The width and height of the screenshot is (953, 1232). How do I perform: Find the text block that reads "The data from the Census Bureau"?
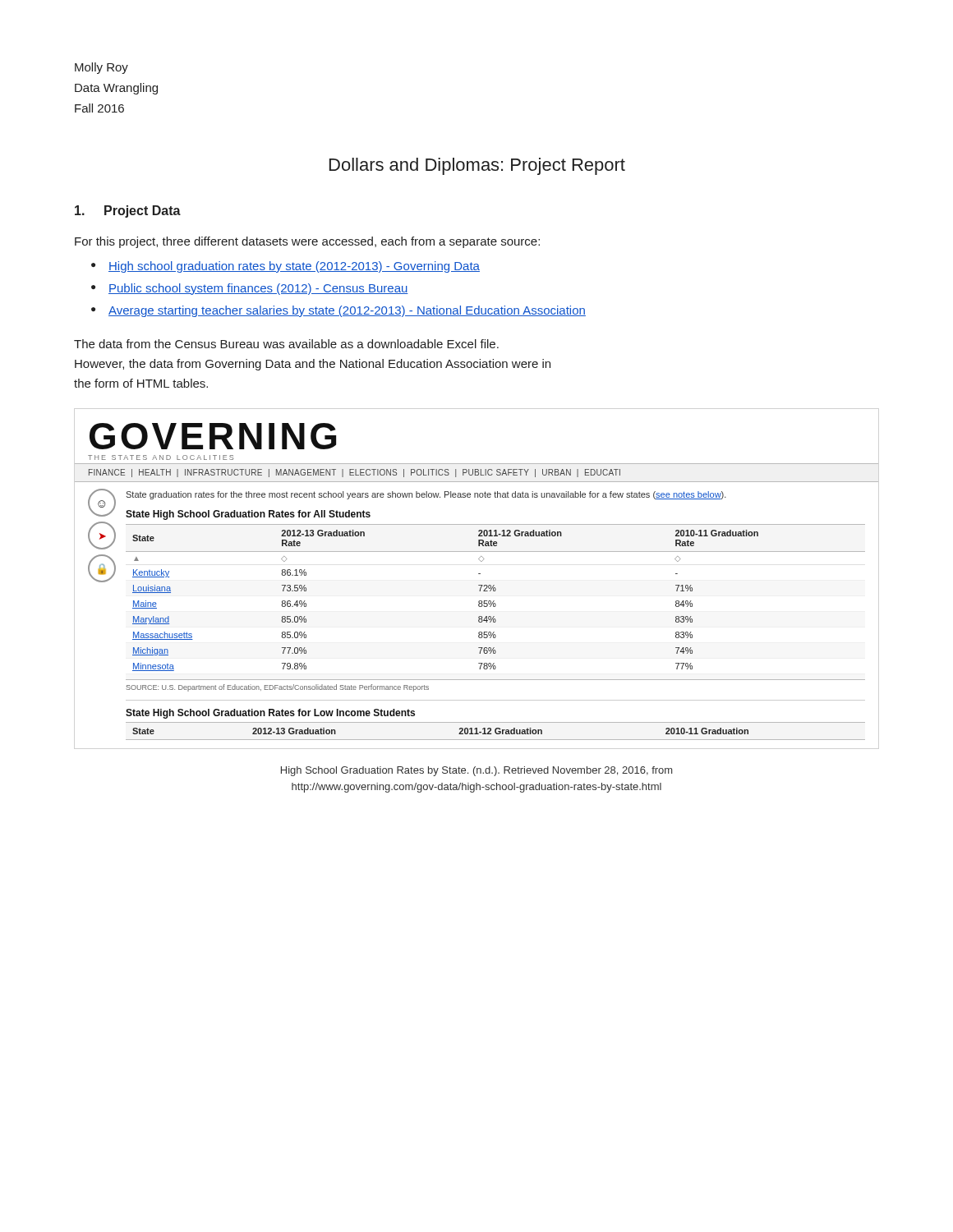(313, 364)
